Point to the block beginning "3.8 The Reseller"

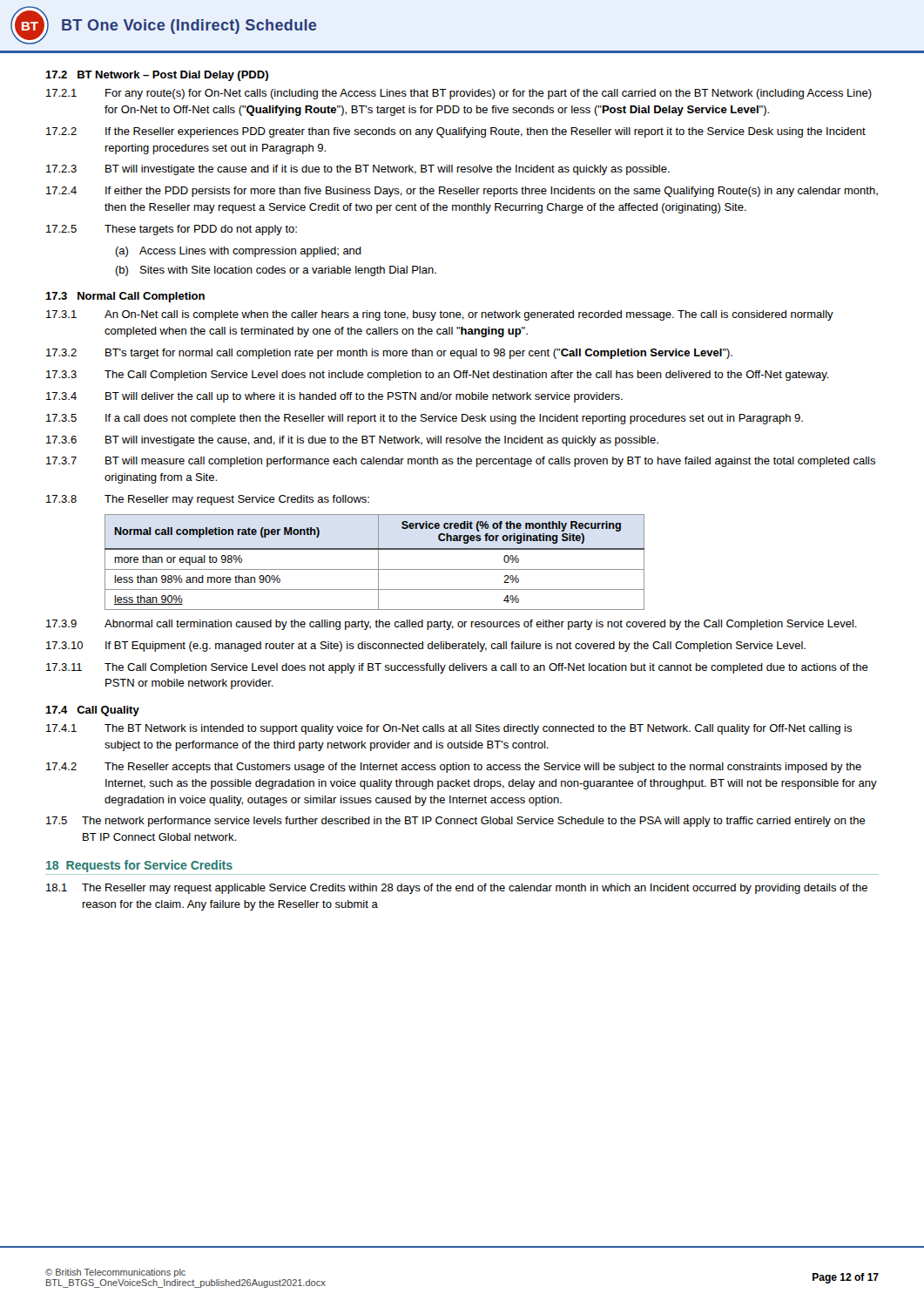click(208, 500)
